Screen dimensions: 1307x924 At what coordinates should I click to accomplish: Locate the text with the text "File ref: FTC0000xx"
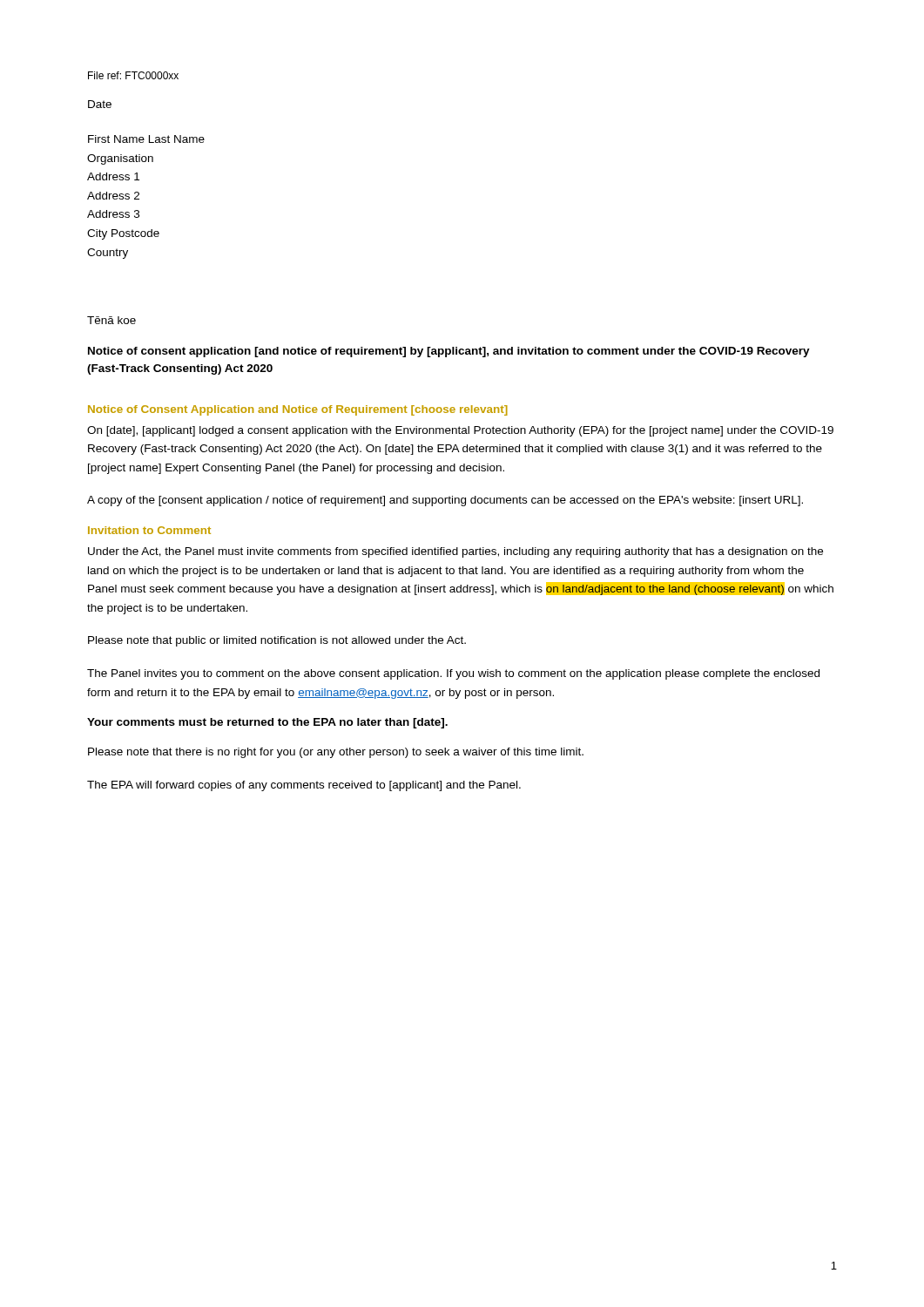[133, 76]
